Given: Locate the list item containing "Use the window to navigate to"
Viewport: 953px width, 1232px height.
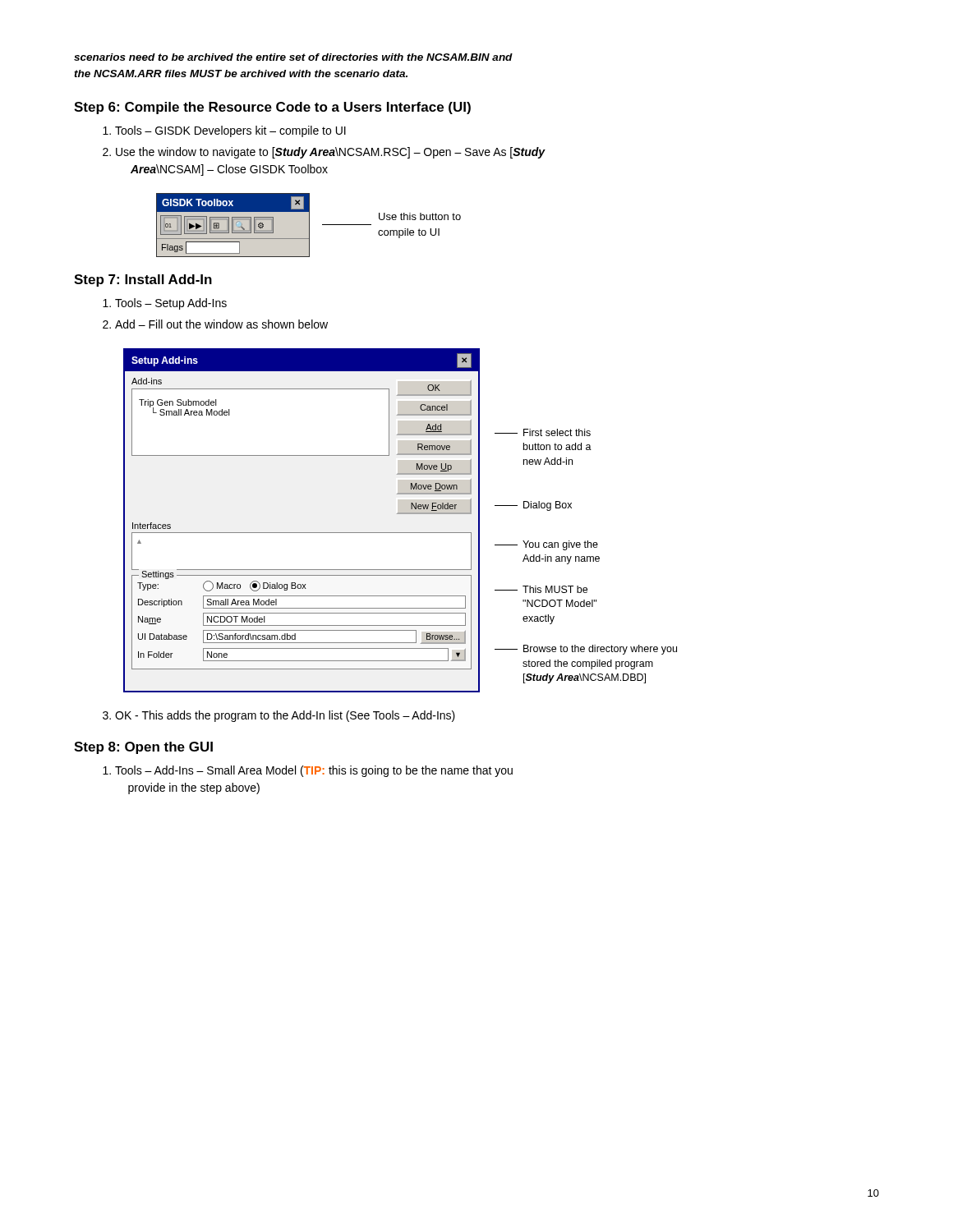Looking at the screenshot, I should 489,161.
